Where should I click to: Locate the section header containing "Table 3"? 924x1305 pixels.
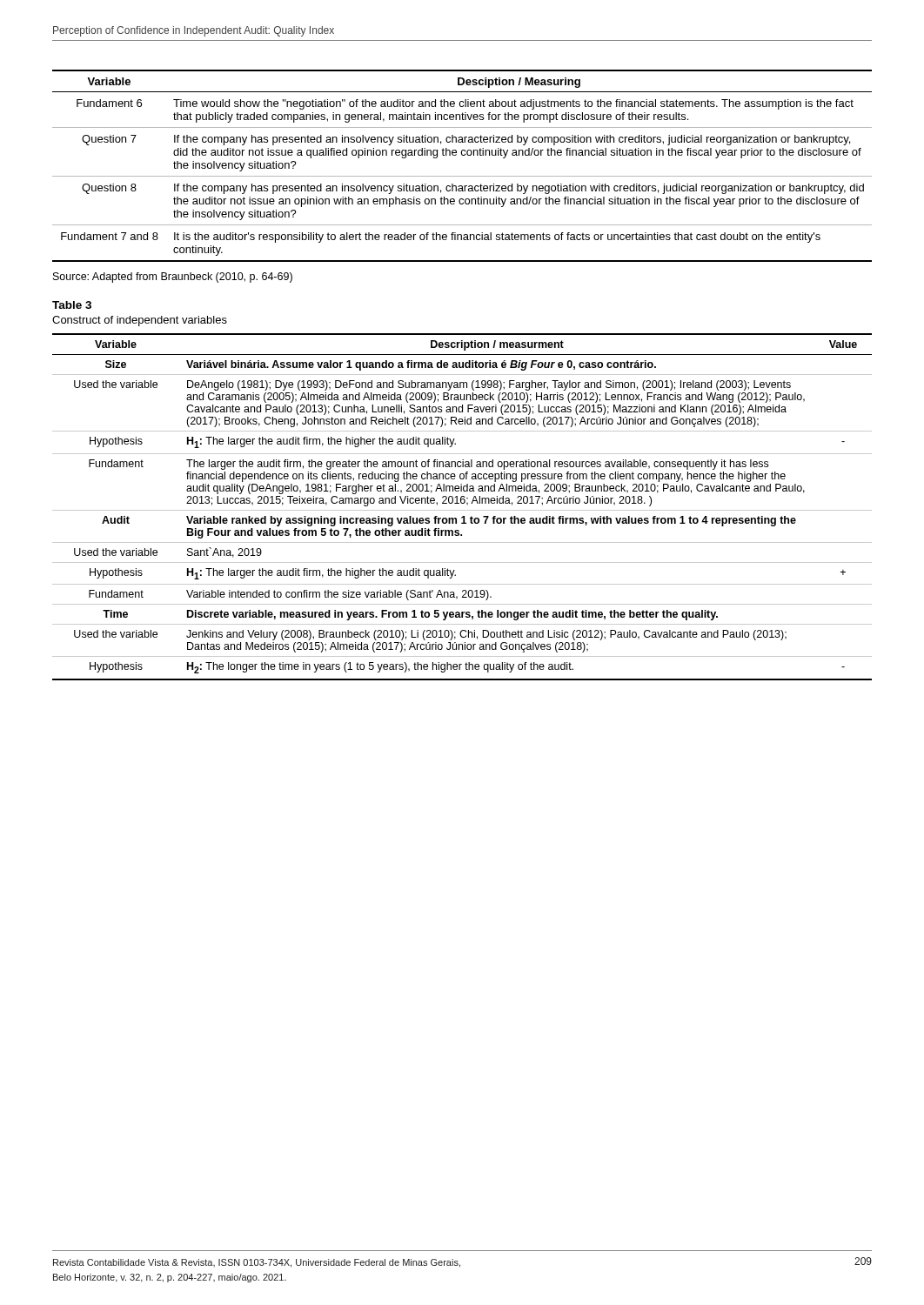72,305
